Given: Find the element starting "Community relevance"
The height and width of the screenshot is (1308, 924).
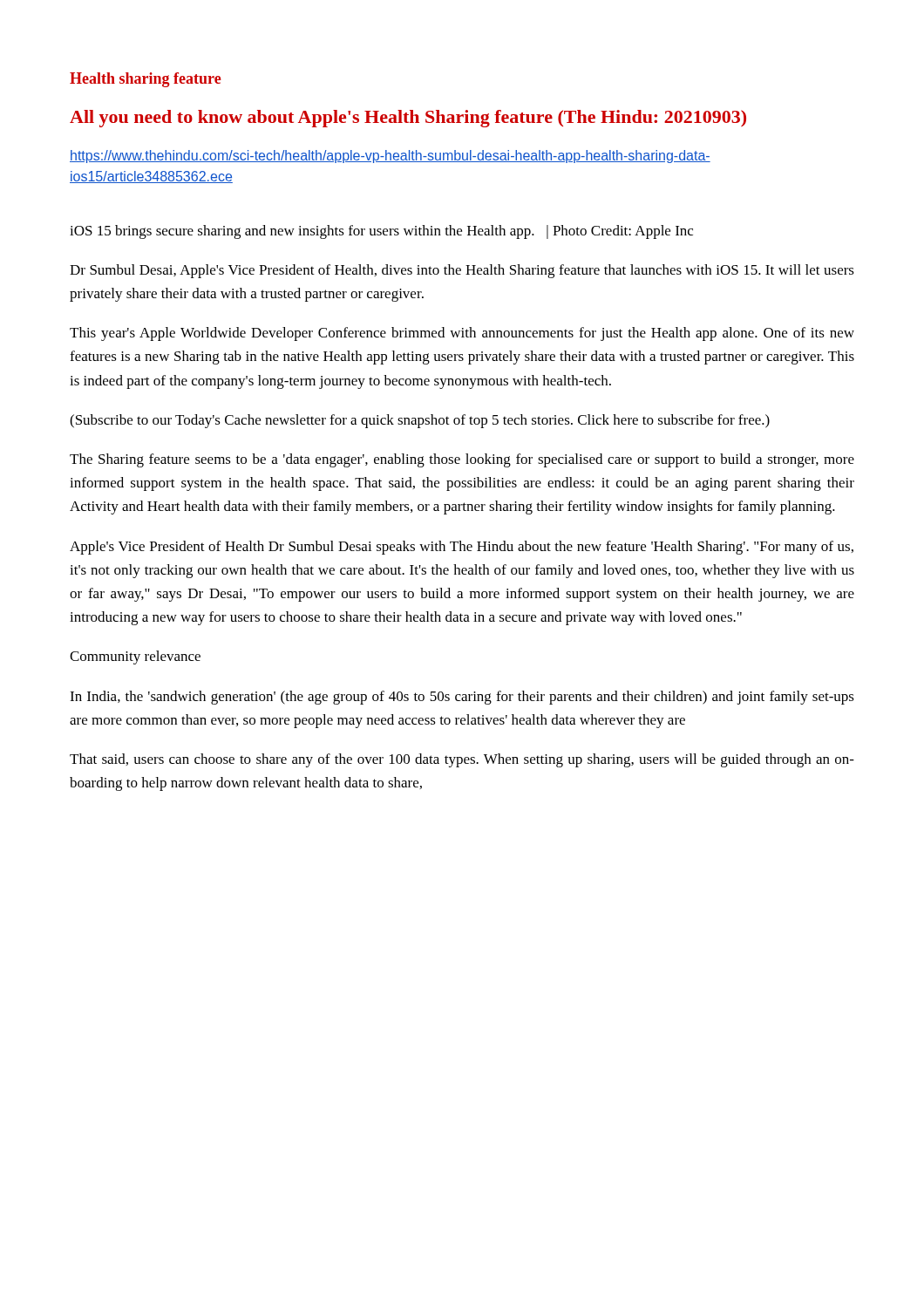Looking at the screenshot, I should (135, 656).
